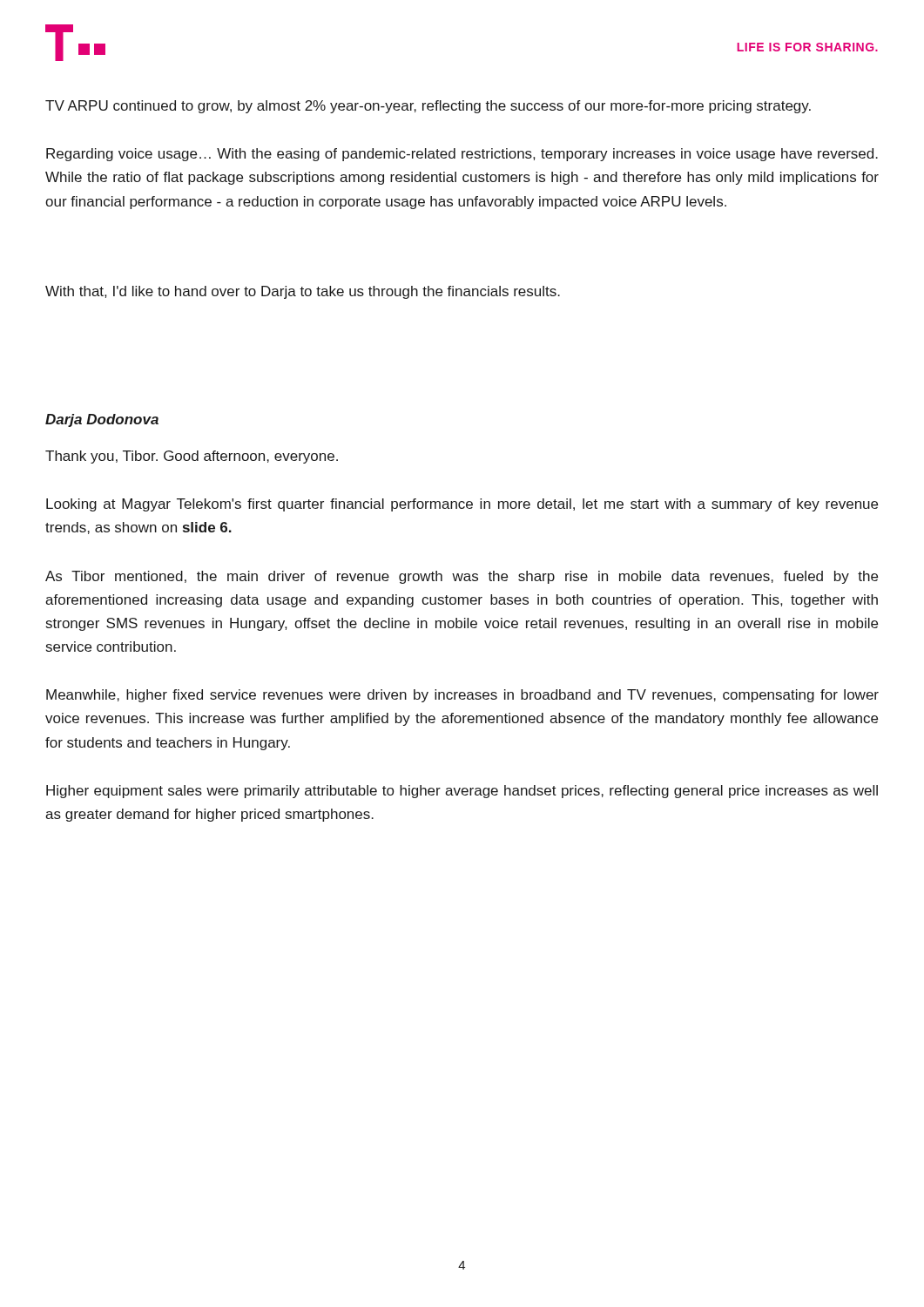Find the block on this page that starts "Regarding voice usage…"
This screenshot has height=1307, width=924.
(462, 178)
